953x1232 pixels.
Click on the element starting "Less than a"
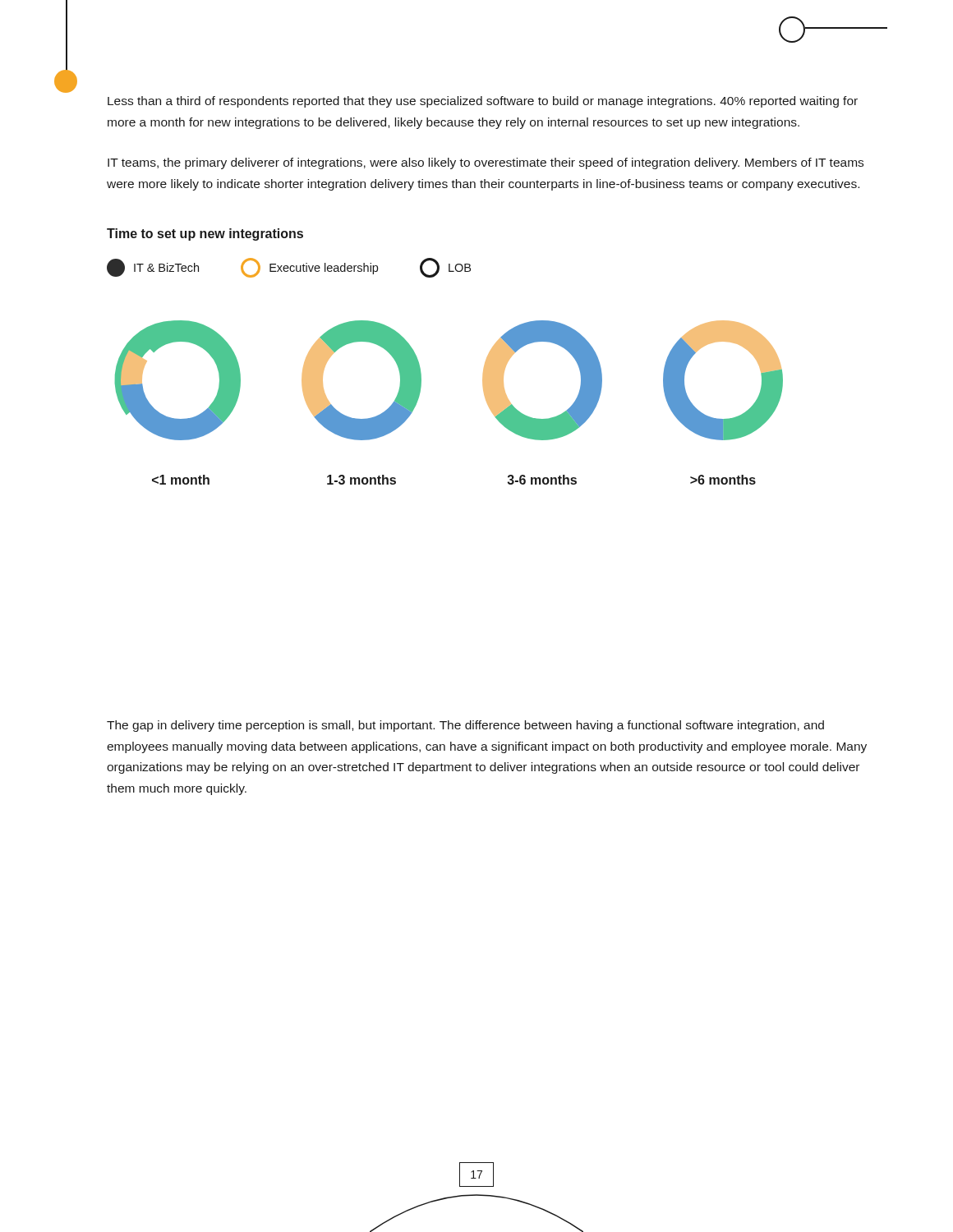click(482, 111)
